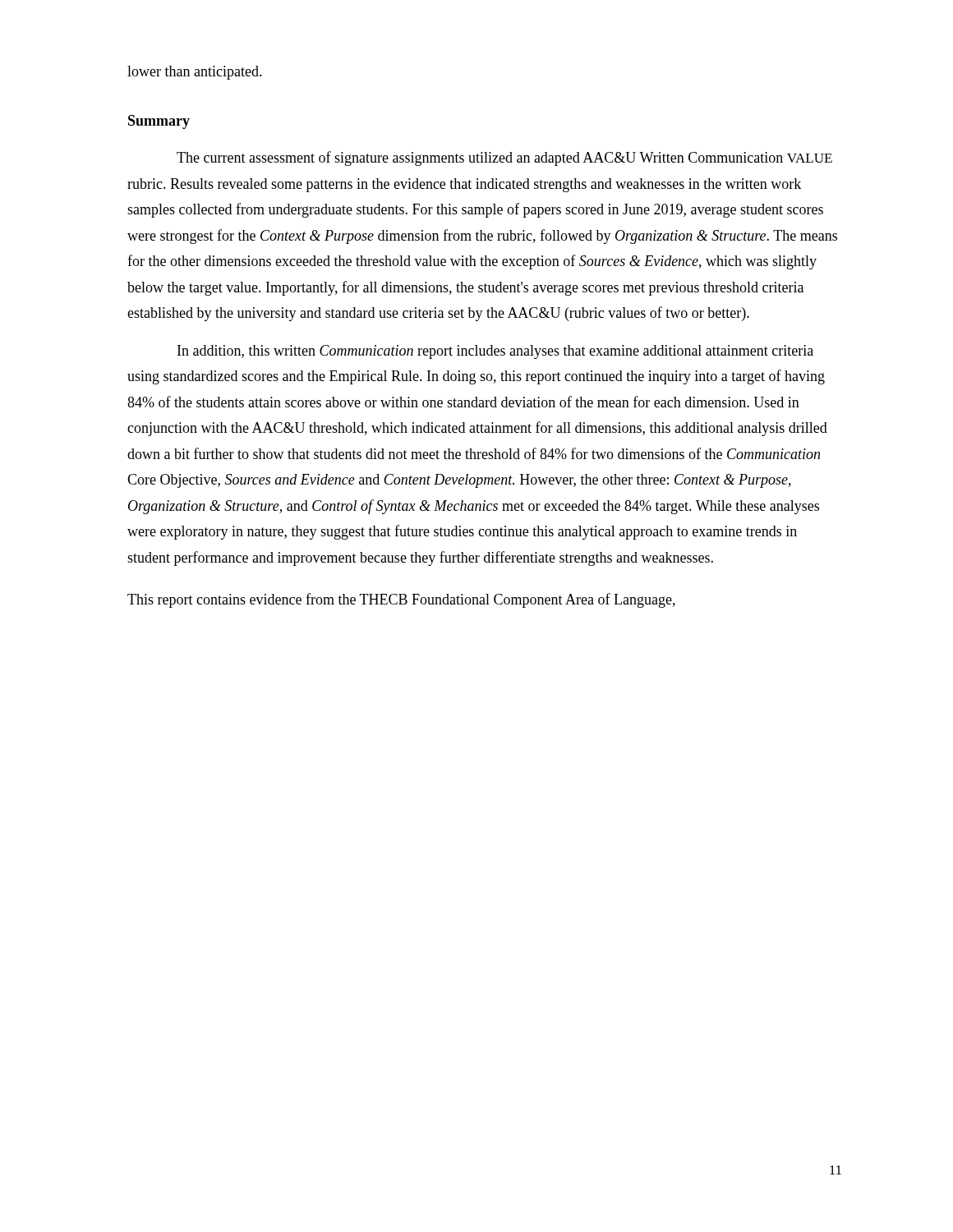Locate the text "lower than anticipated."
Screen dimensions: 1232x953
[195, 71]
